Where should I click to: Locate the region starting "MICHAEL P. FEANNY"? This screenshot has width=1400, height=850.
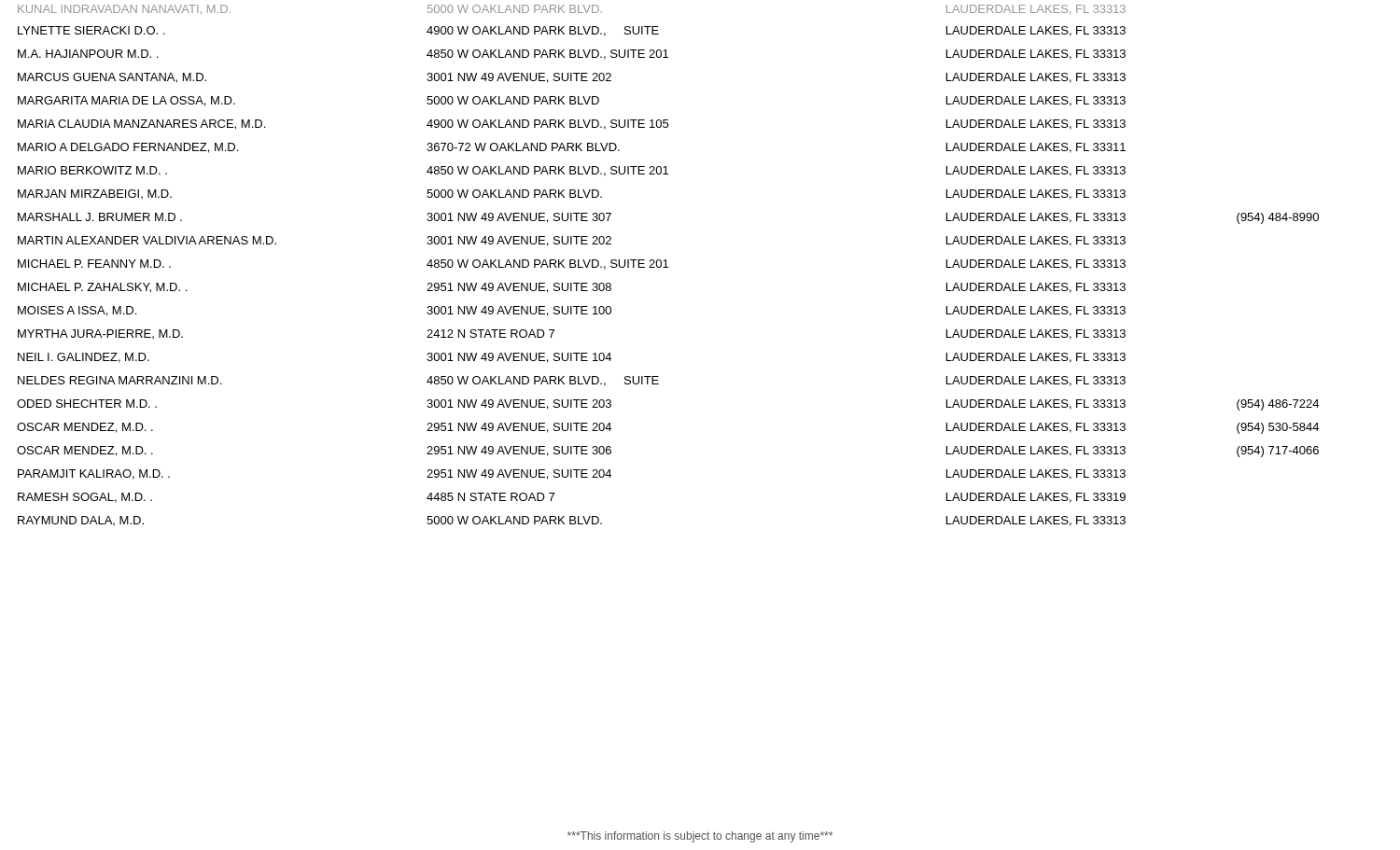[618, 264]
